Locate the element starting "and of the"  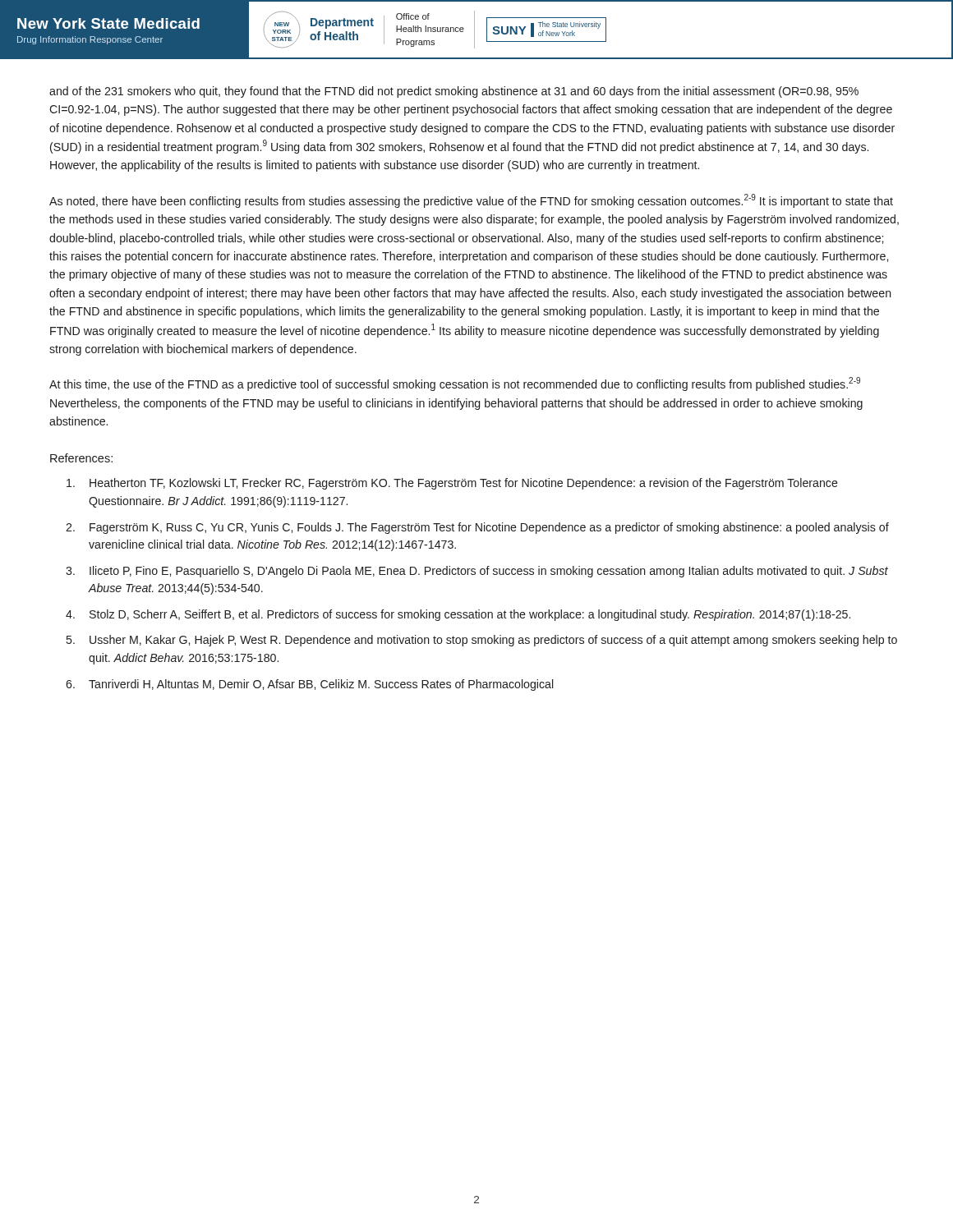(472, 128)
